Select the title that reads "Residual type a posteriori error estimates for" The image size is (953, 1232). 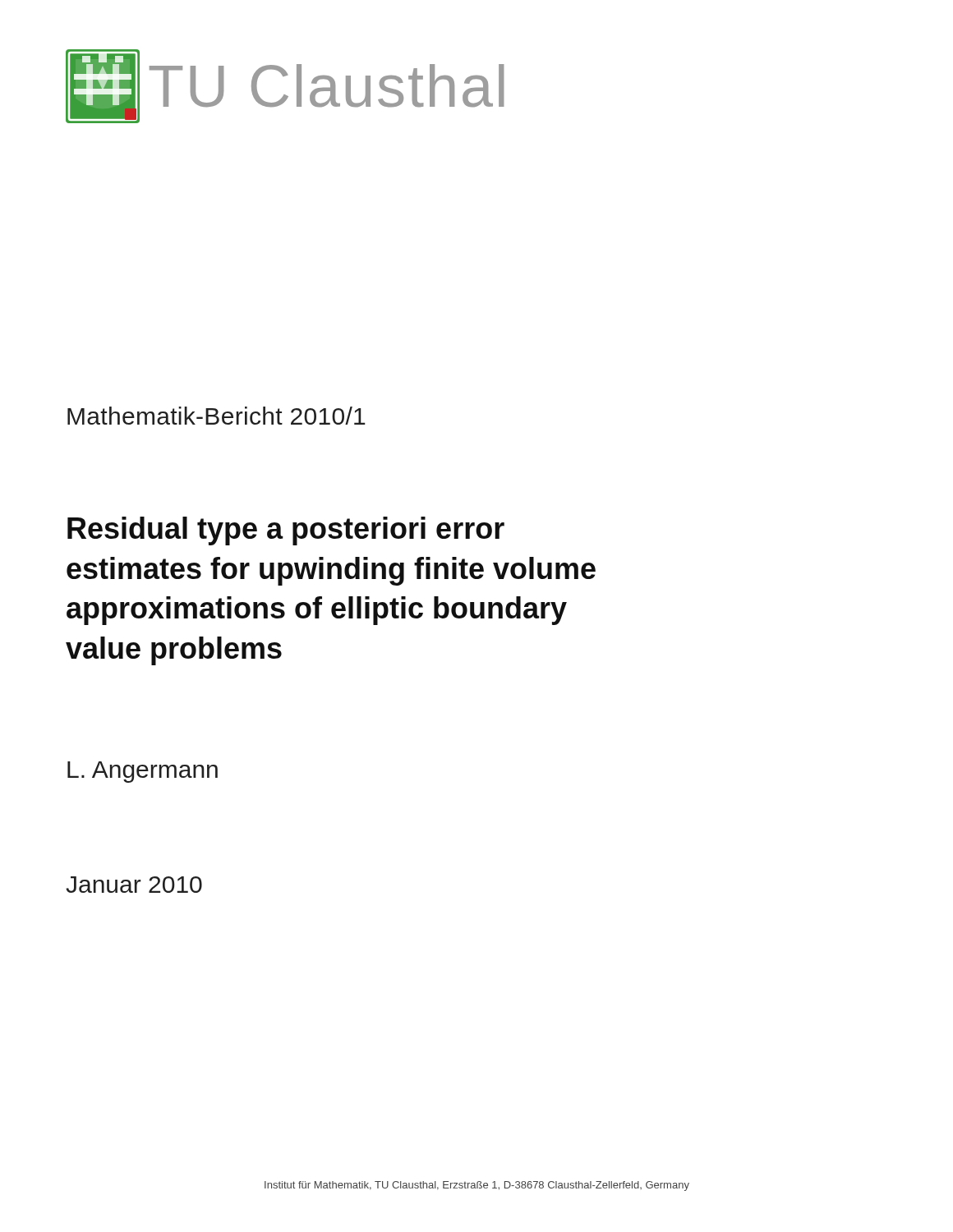coord(331,588)
